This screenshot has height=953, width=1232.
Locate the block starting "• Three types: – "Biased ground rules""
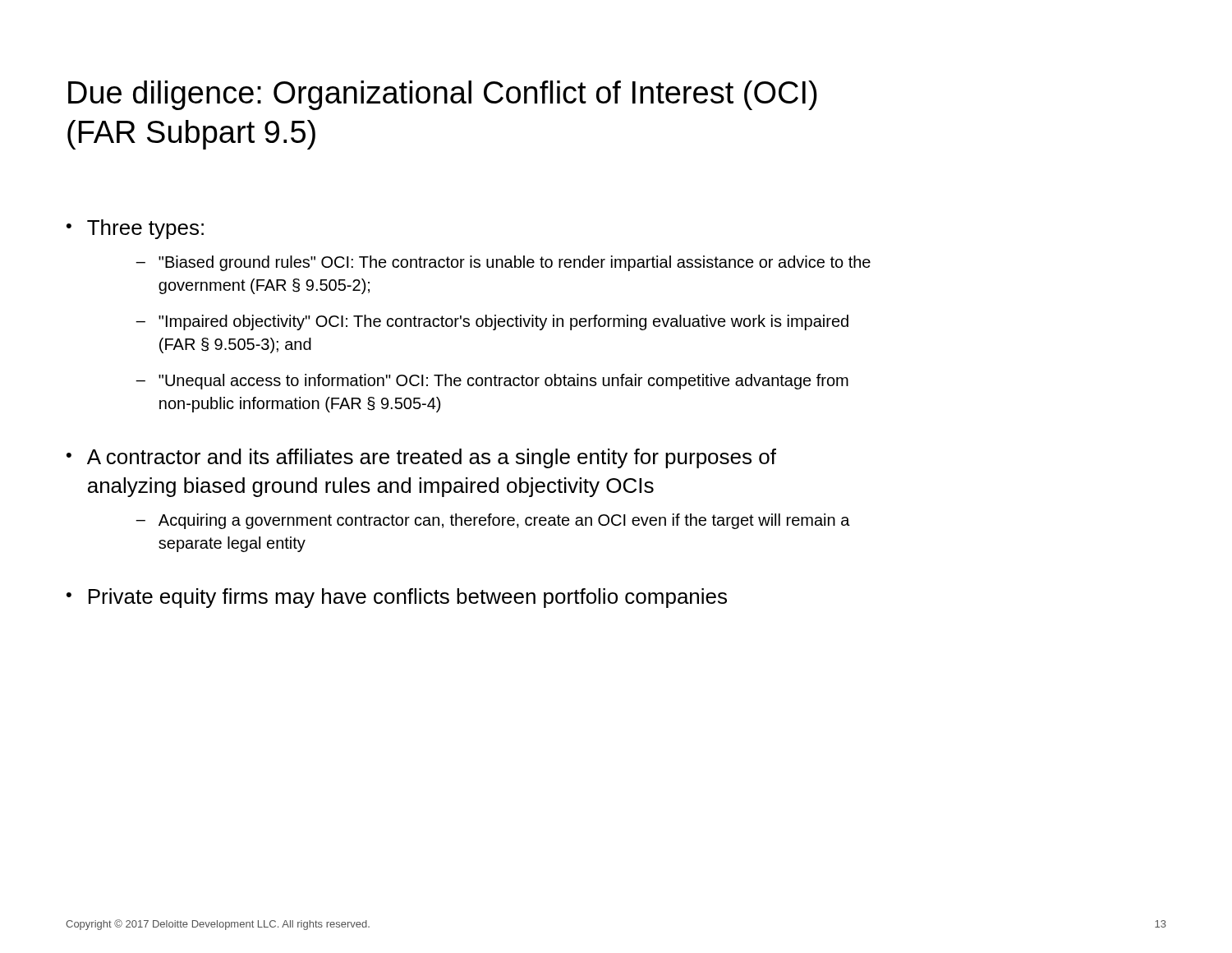(x=468, y=321)
